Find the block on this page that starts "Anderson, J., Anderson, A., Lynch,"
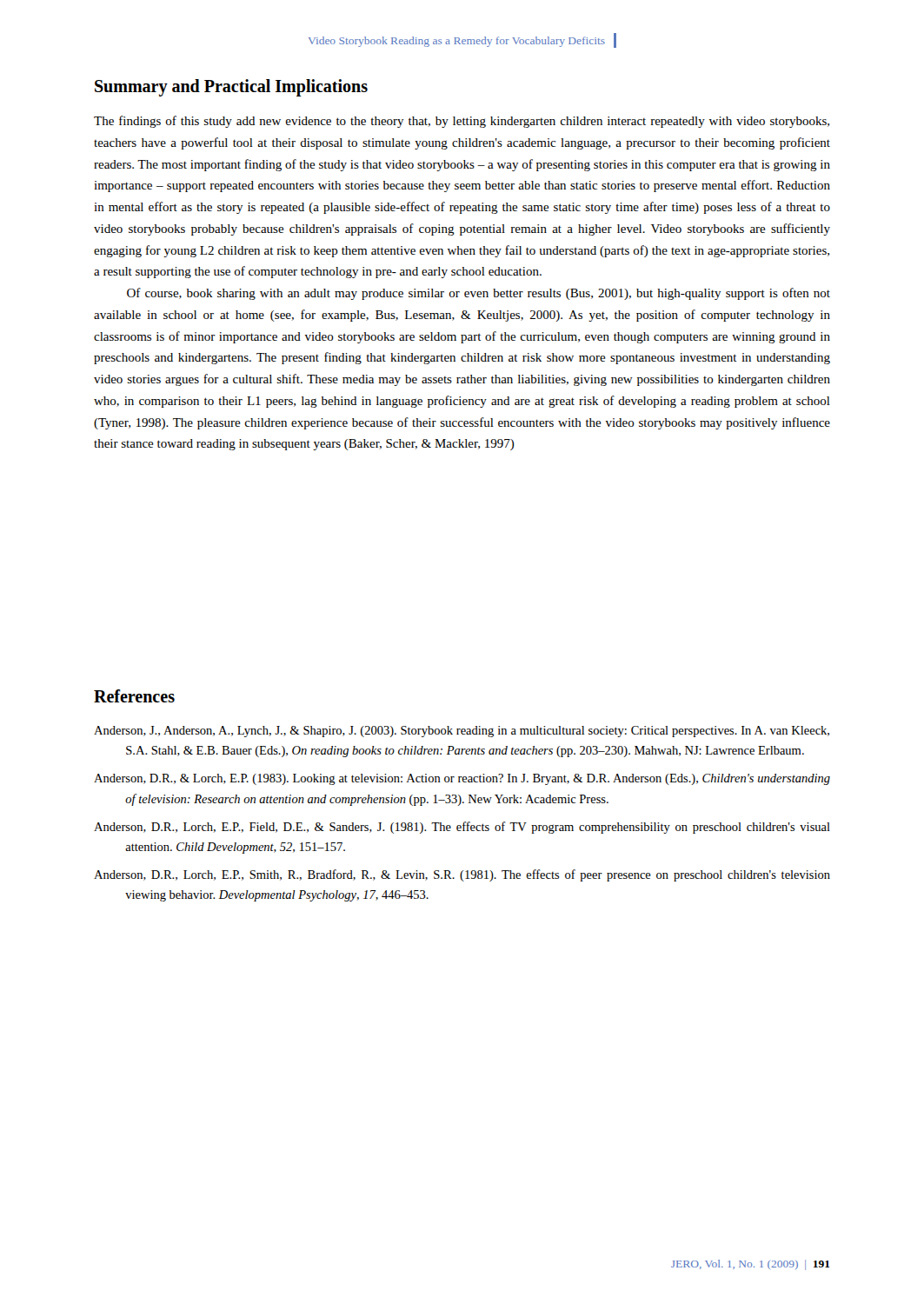924x1304 pixels. tap(462, 740)
